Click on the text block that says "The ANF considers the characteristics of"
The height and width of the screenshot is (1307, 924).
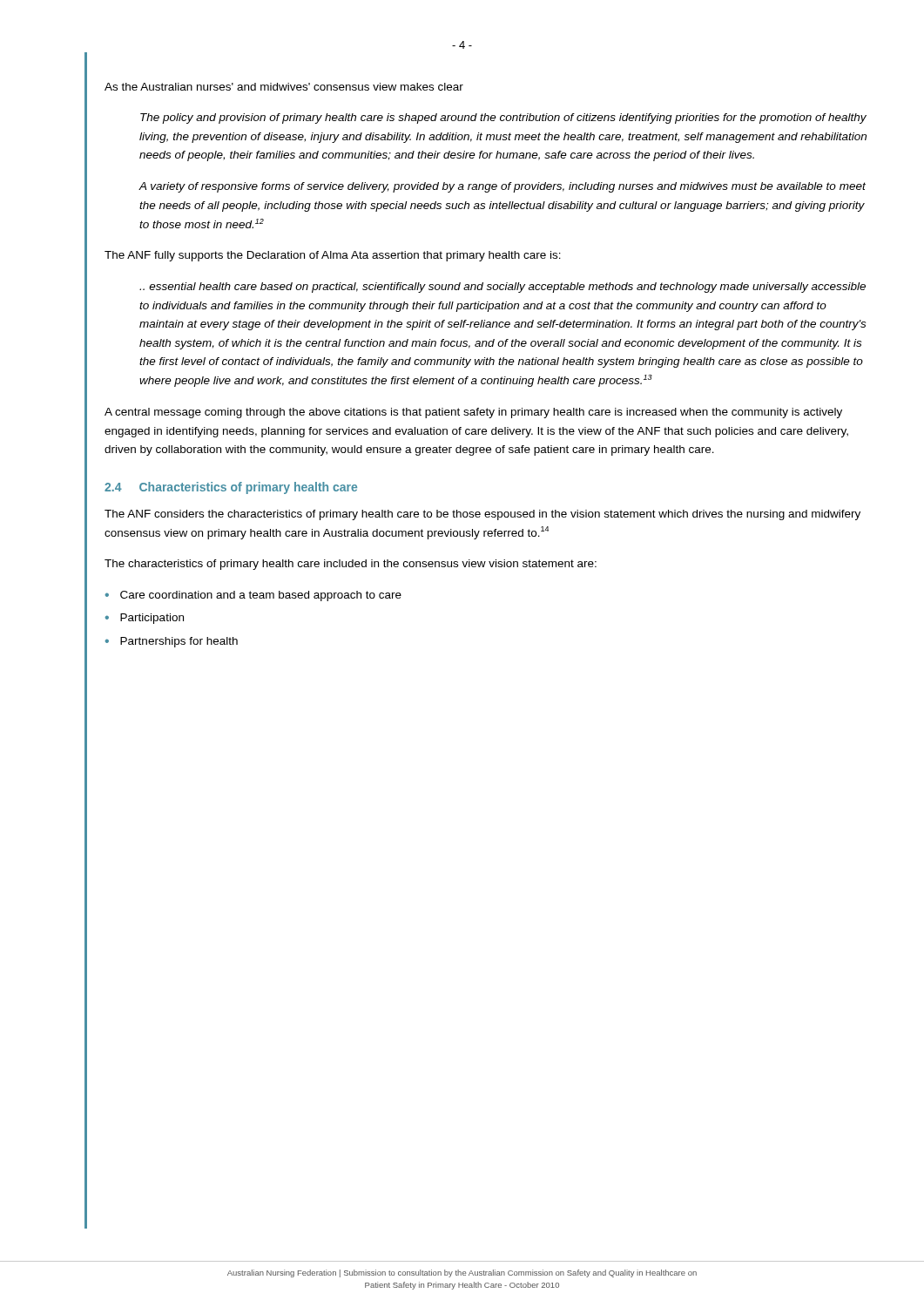tap(483, 523)
